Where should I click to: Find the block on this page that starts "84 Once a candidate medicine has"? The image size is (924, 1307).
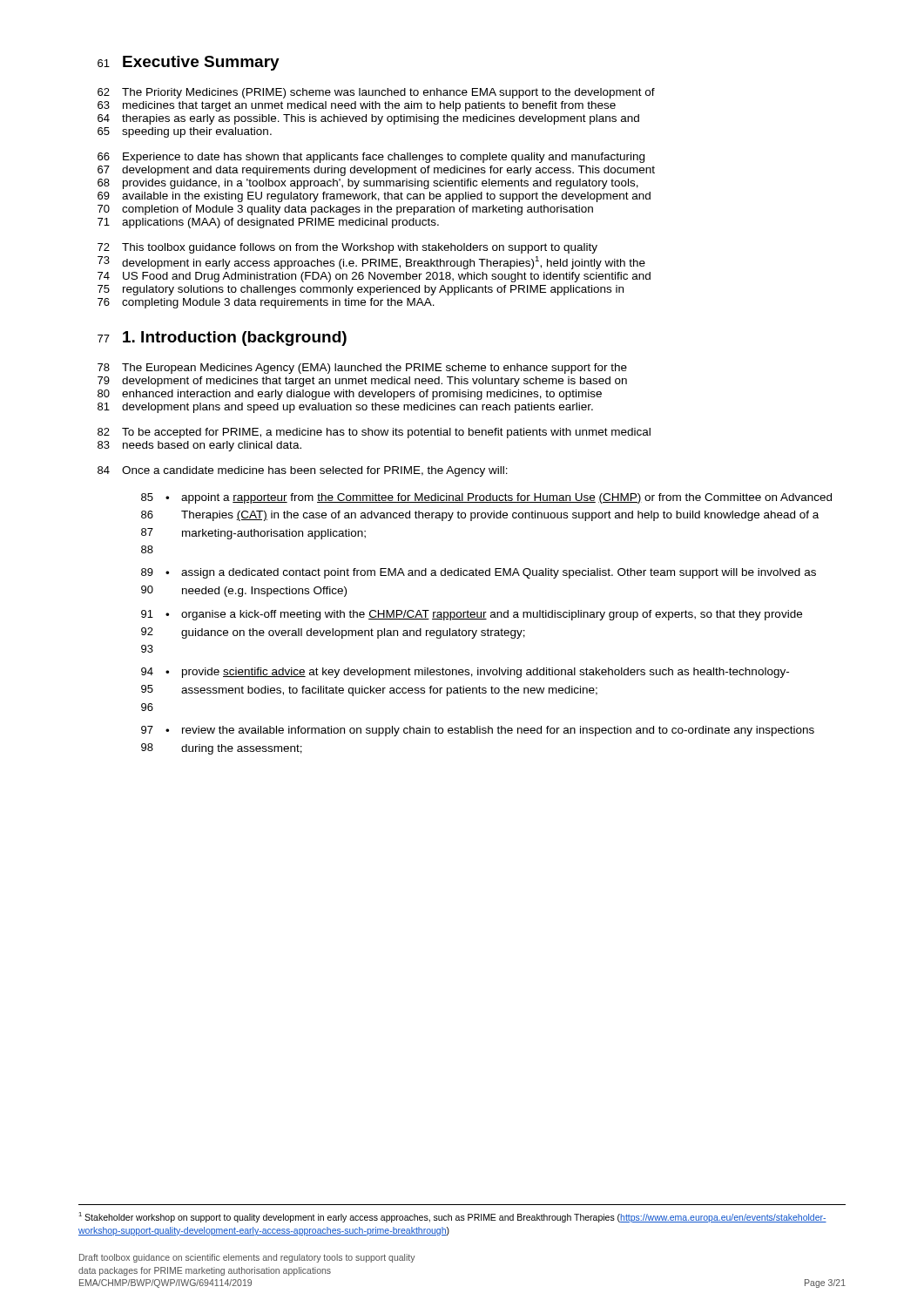pyautogui.click(x=462, y=470)
